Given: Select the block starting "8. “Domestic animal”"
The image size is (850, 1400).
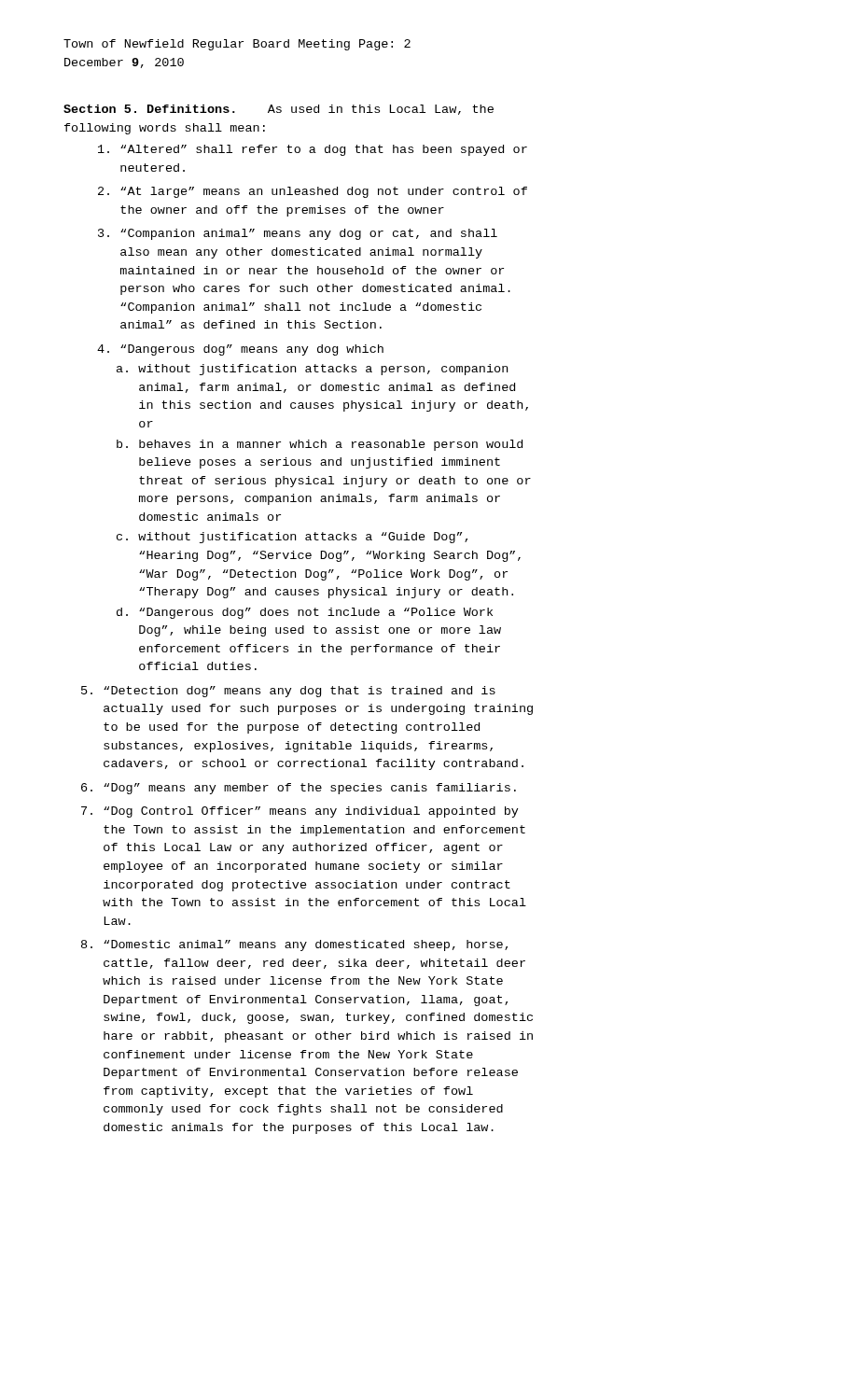Looking at the screenshot, I should (307, 1036).
